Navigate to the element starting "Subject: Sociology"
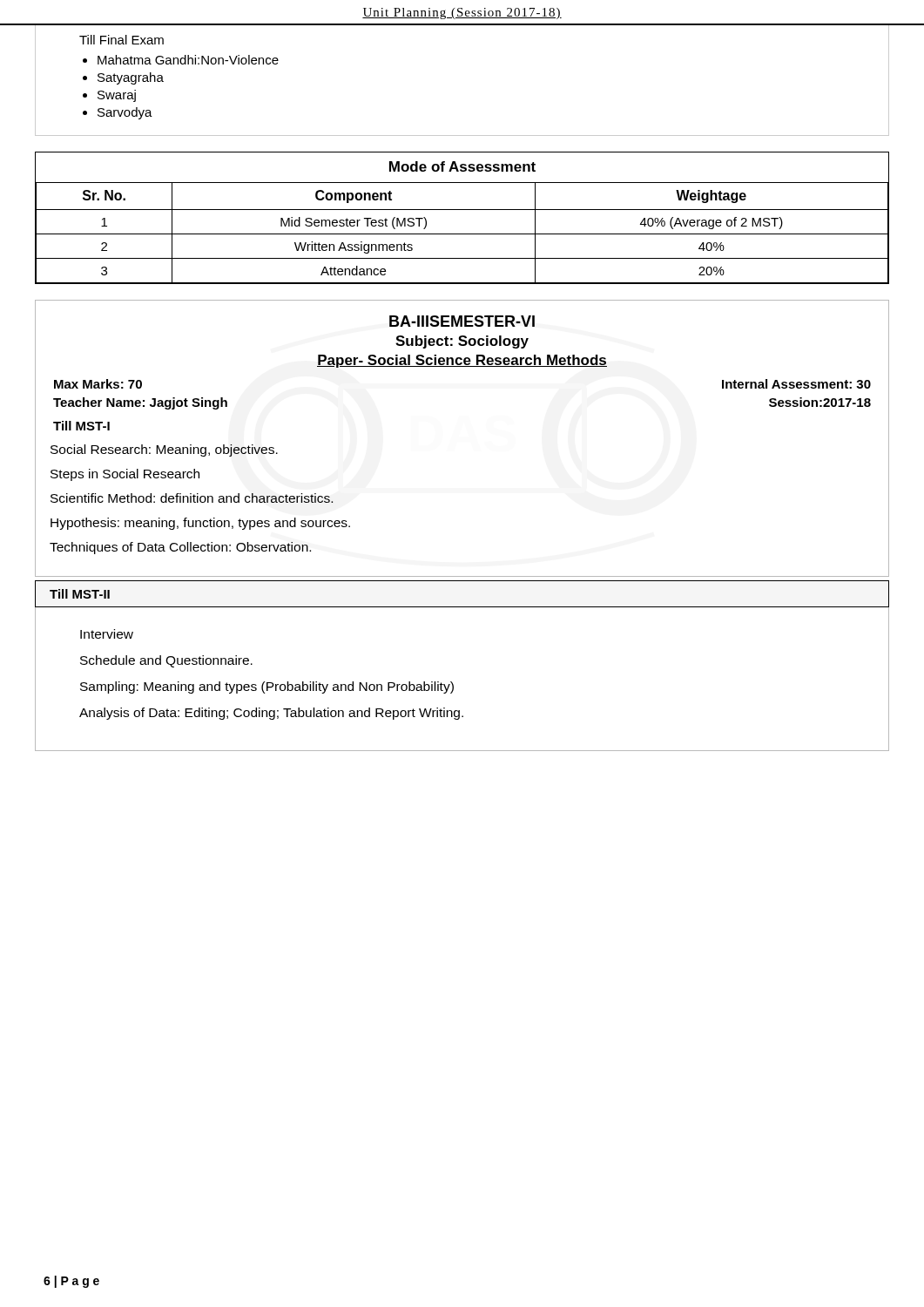This screenshot has width=924, height=1307. (462, 341)
